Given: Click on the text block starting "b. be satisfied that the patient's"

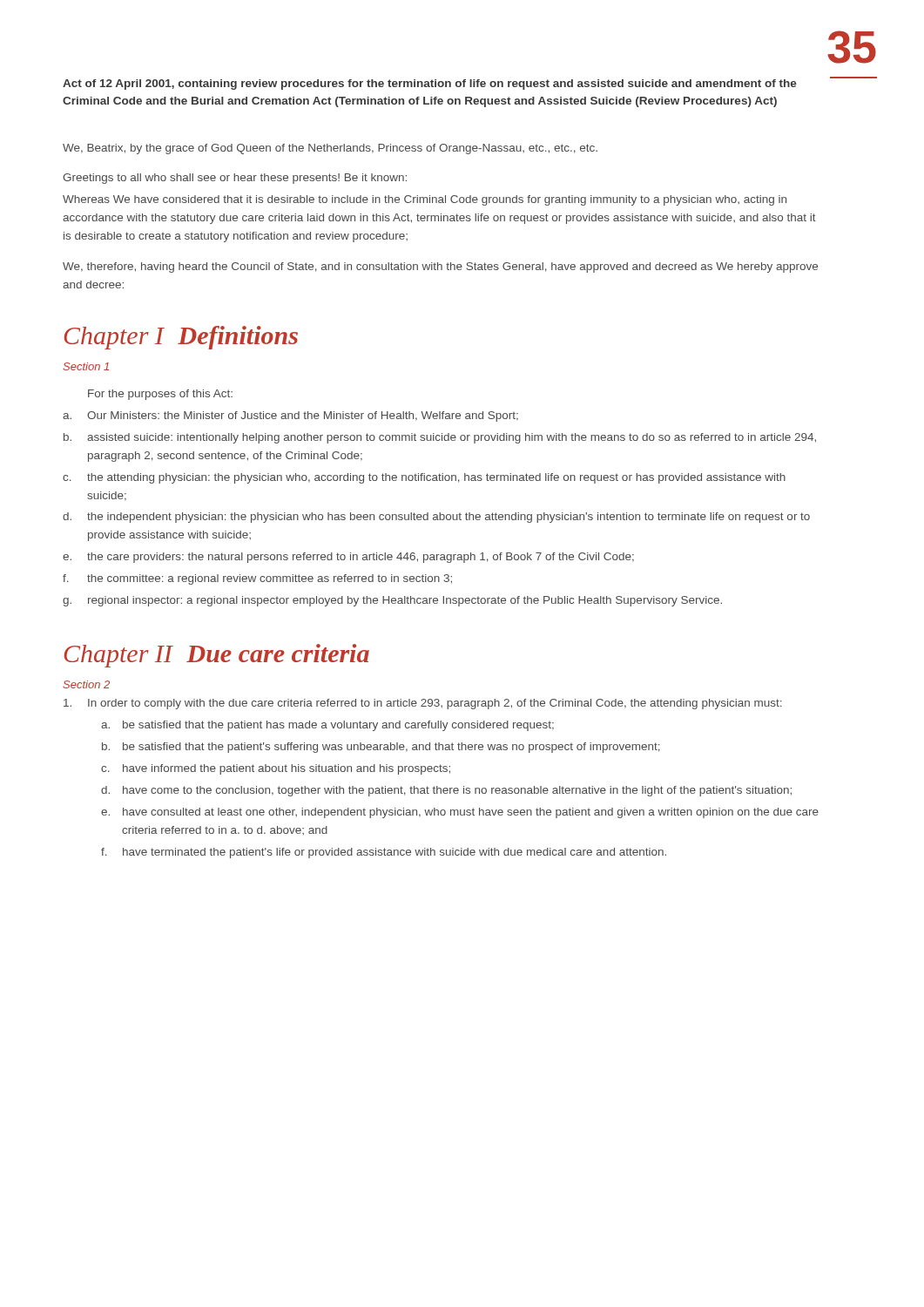Looking at the screenshot, I should [460, 747].
